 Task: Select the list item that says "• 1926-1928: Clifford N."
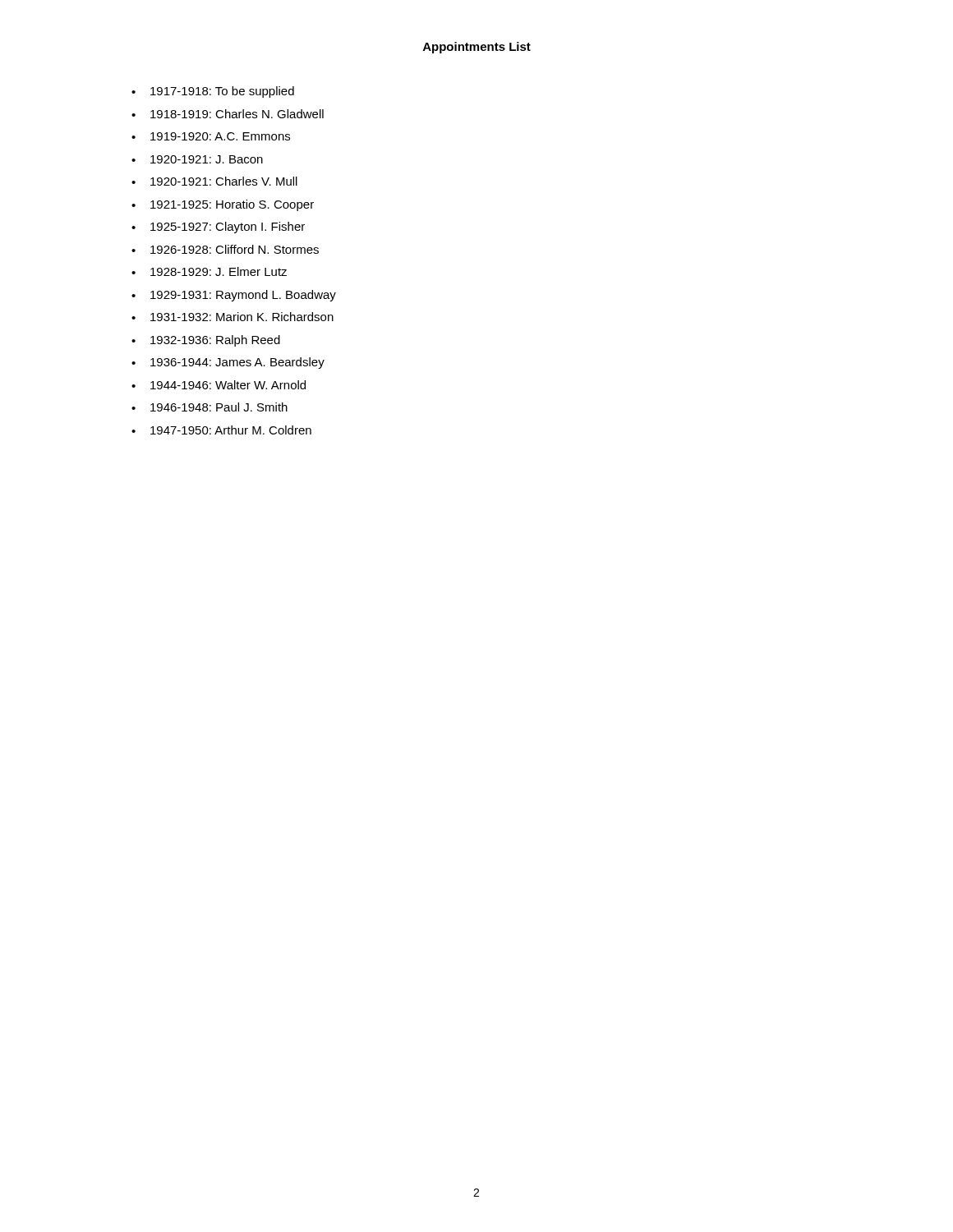[x=225, y=250]
